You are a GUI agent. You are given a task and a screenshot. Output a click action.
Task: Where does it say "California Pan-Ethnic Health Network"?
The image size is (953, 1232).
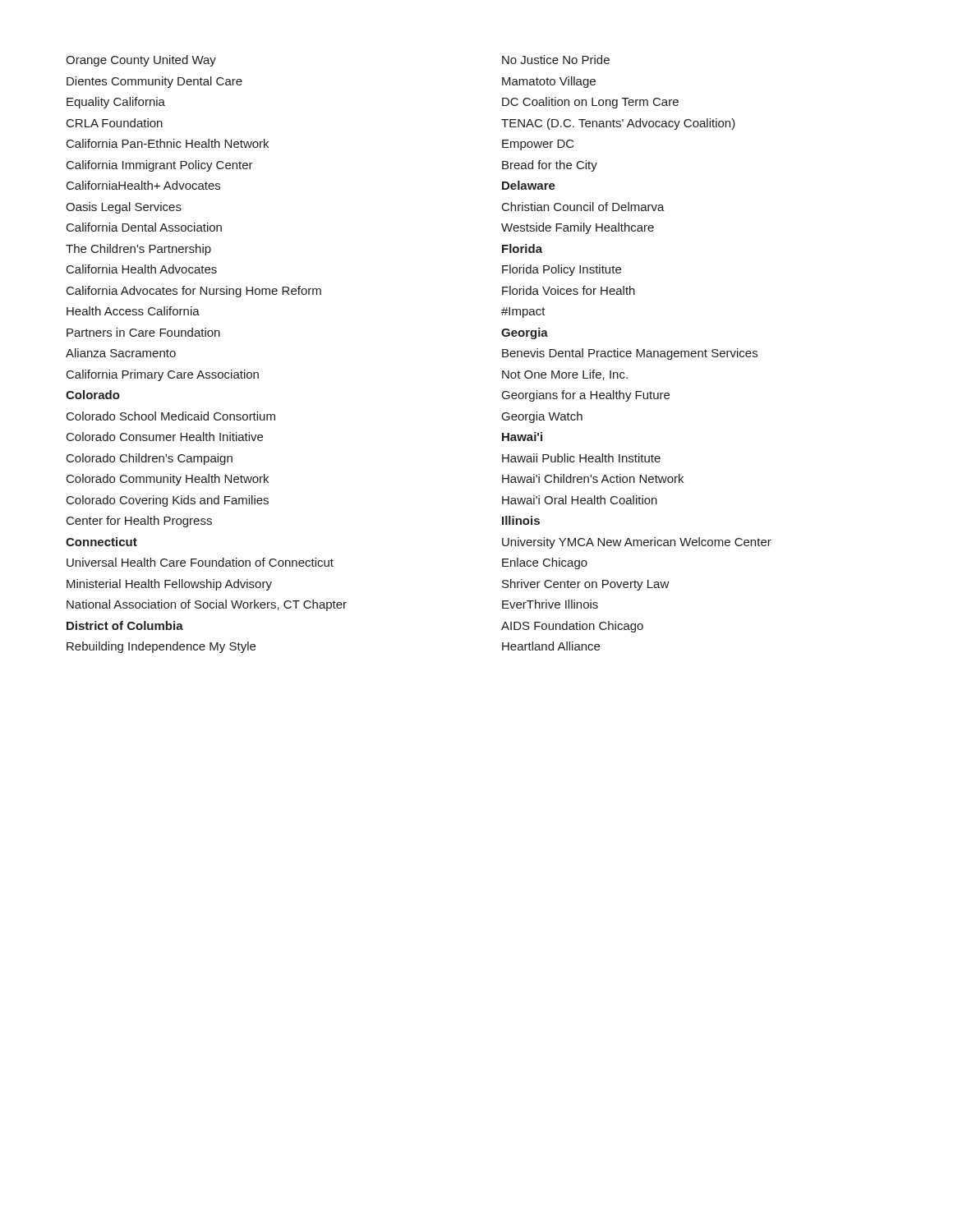(167, 143)
